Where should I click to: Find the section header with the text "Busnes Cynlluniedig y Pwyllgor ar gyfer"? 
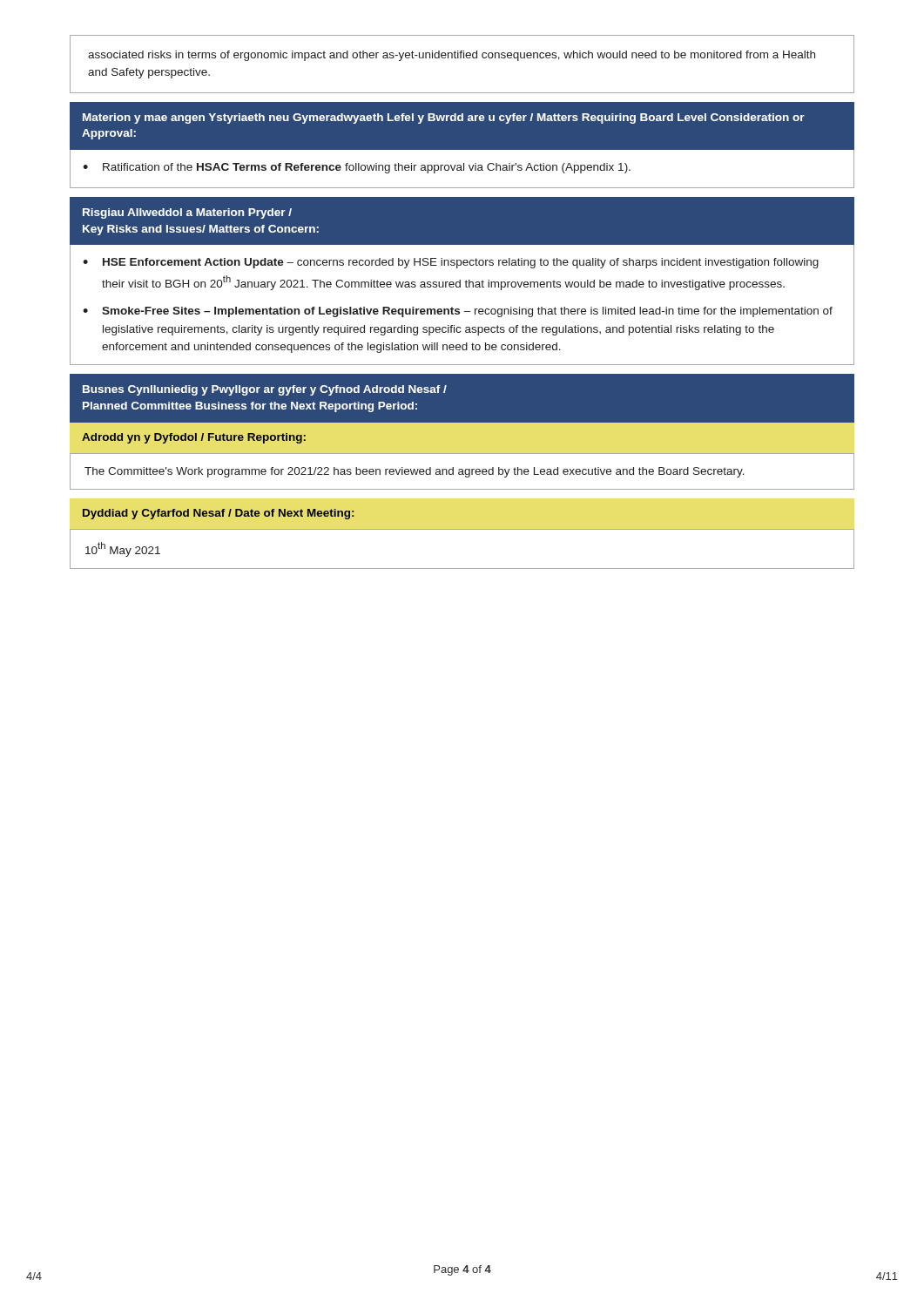click(264, 397)
